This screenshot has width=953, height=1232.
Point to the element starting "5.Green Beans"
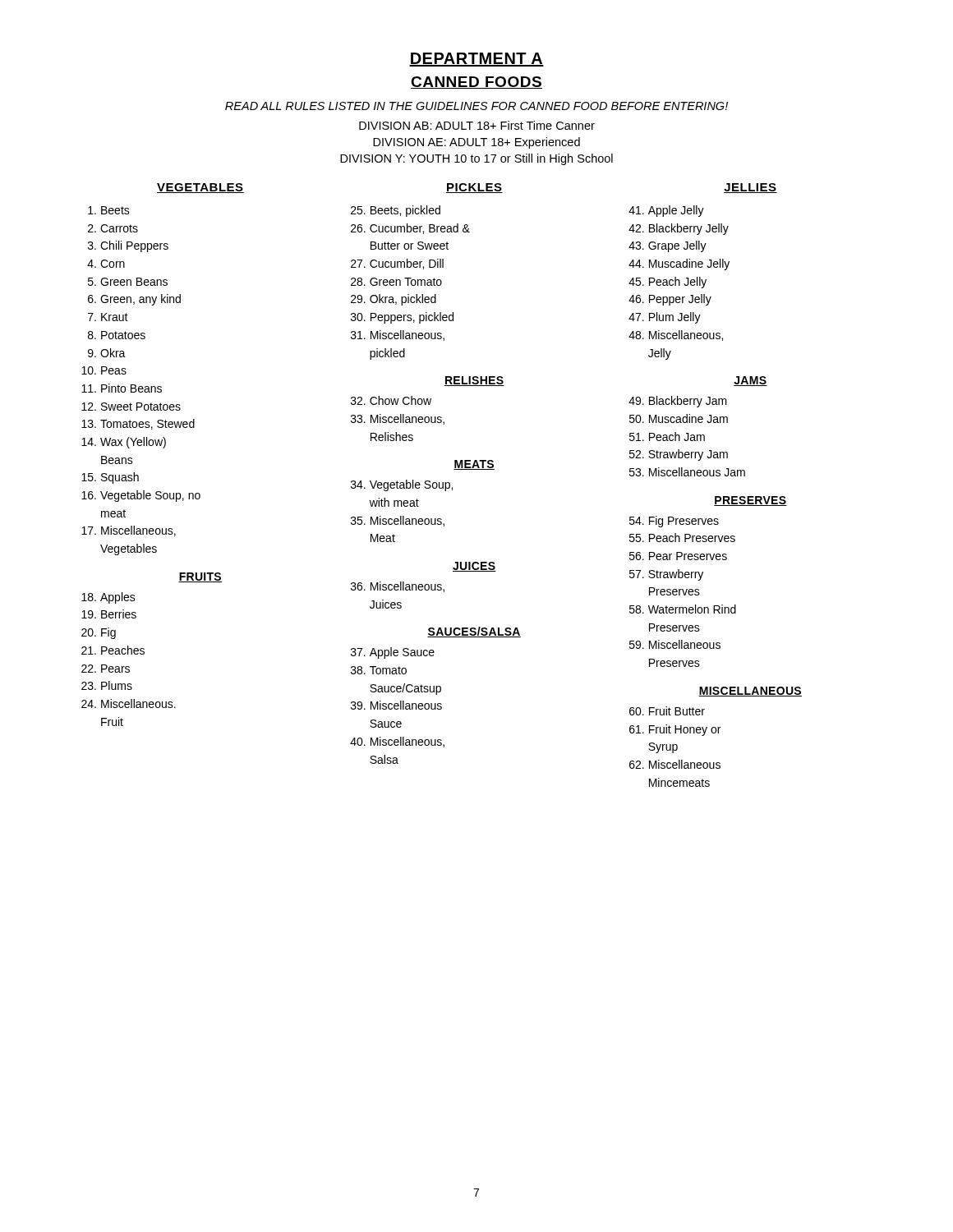click(128, 282)
